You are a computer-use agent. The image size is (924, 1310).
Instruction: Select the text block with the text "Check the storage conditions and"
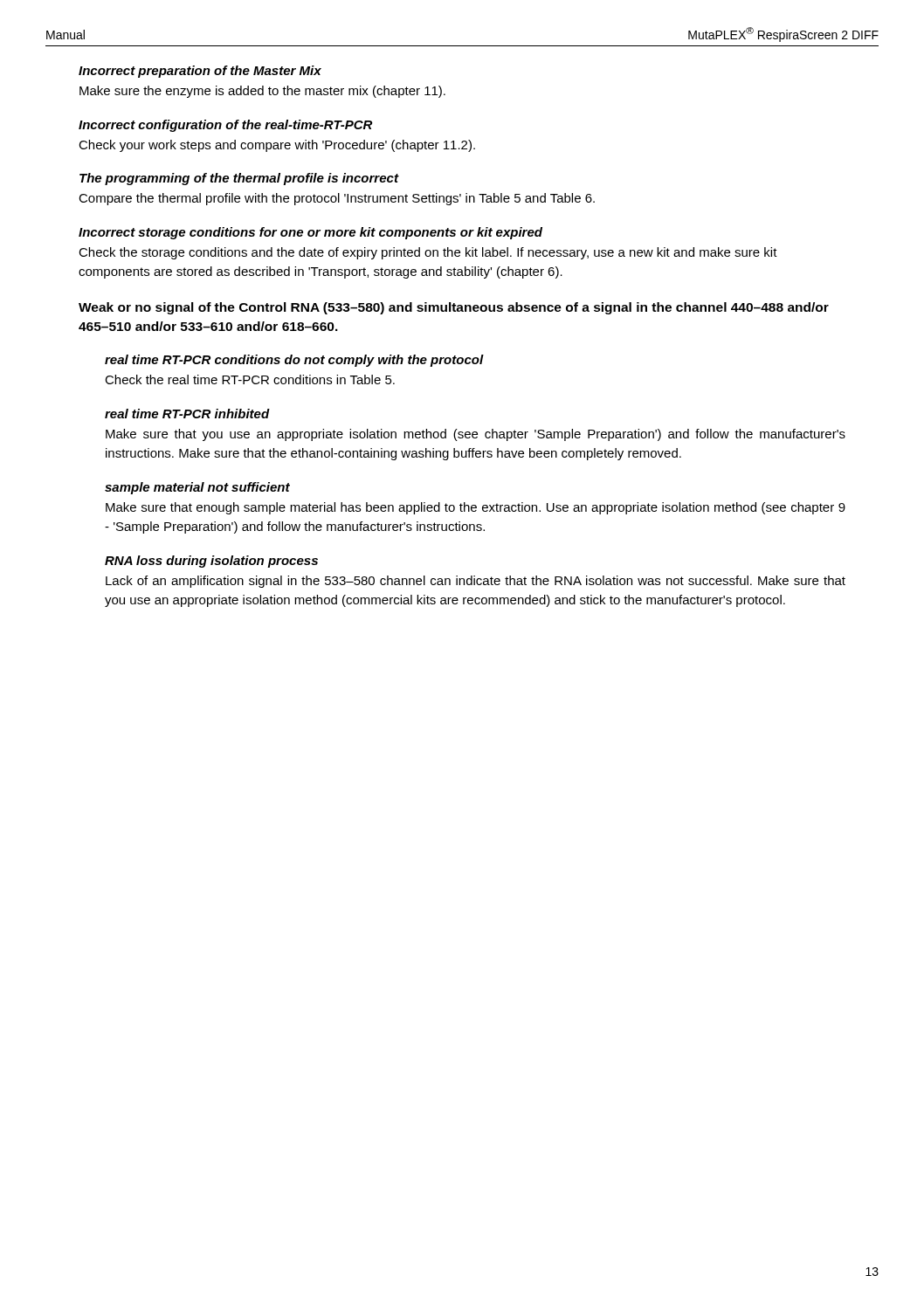pos(428,261)
